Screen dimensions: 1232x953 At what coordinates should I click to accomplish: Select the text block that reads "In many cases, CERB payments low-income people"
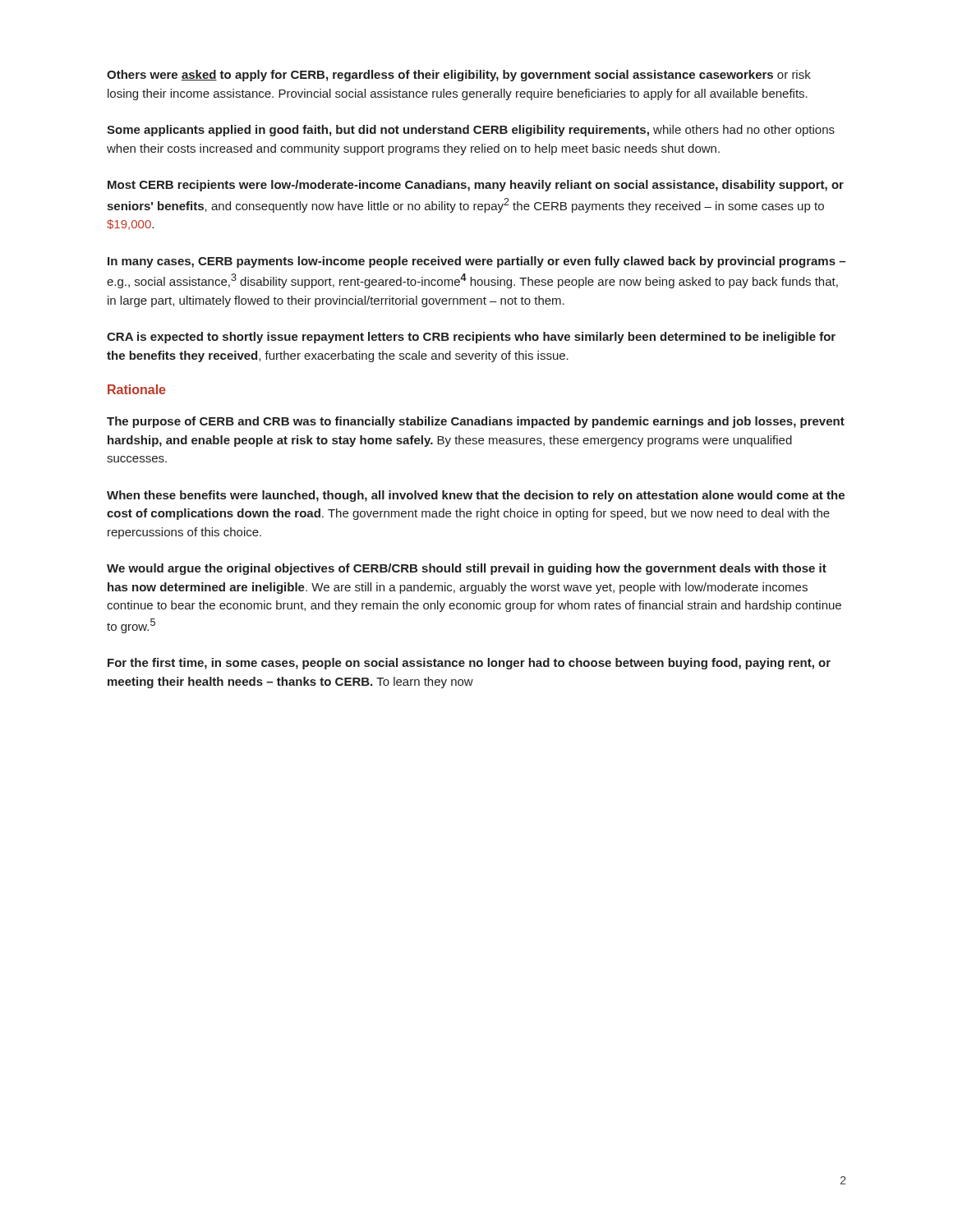476,280
